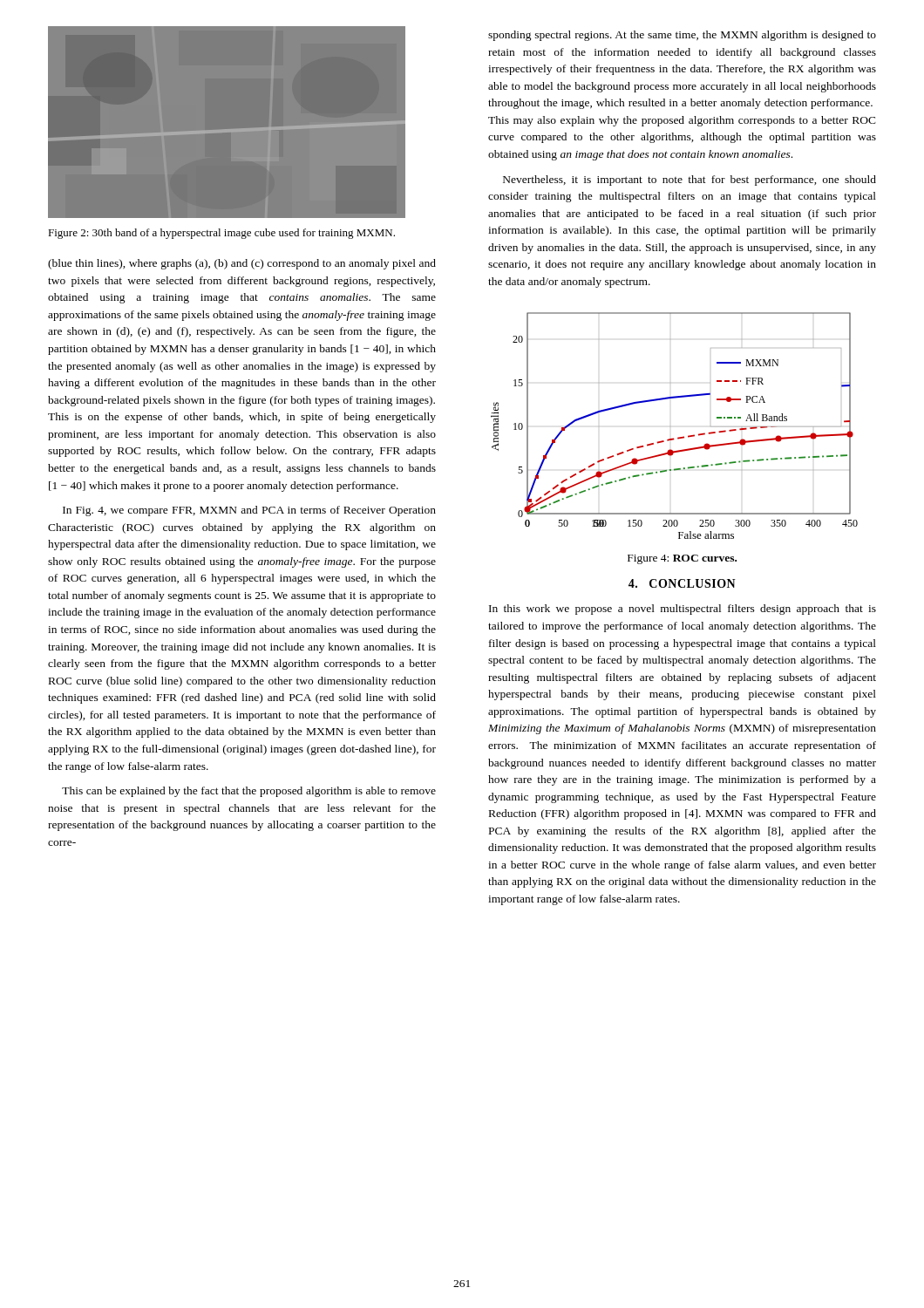924x1308 pixels.
Task: Select the line chart
Action: pos(682,424)
